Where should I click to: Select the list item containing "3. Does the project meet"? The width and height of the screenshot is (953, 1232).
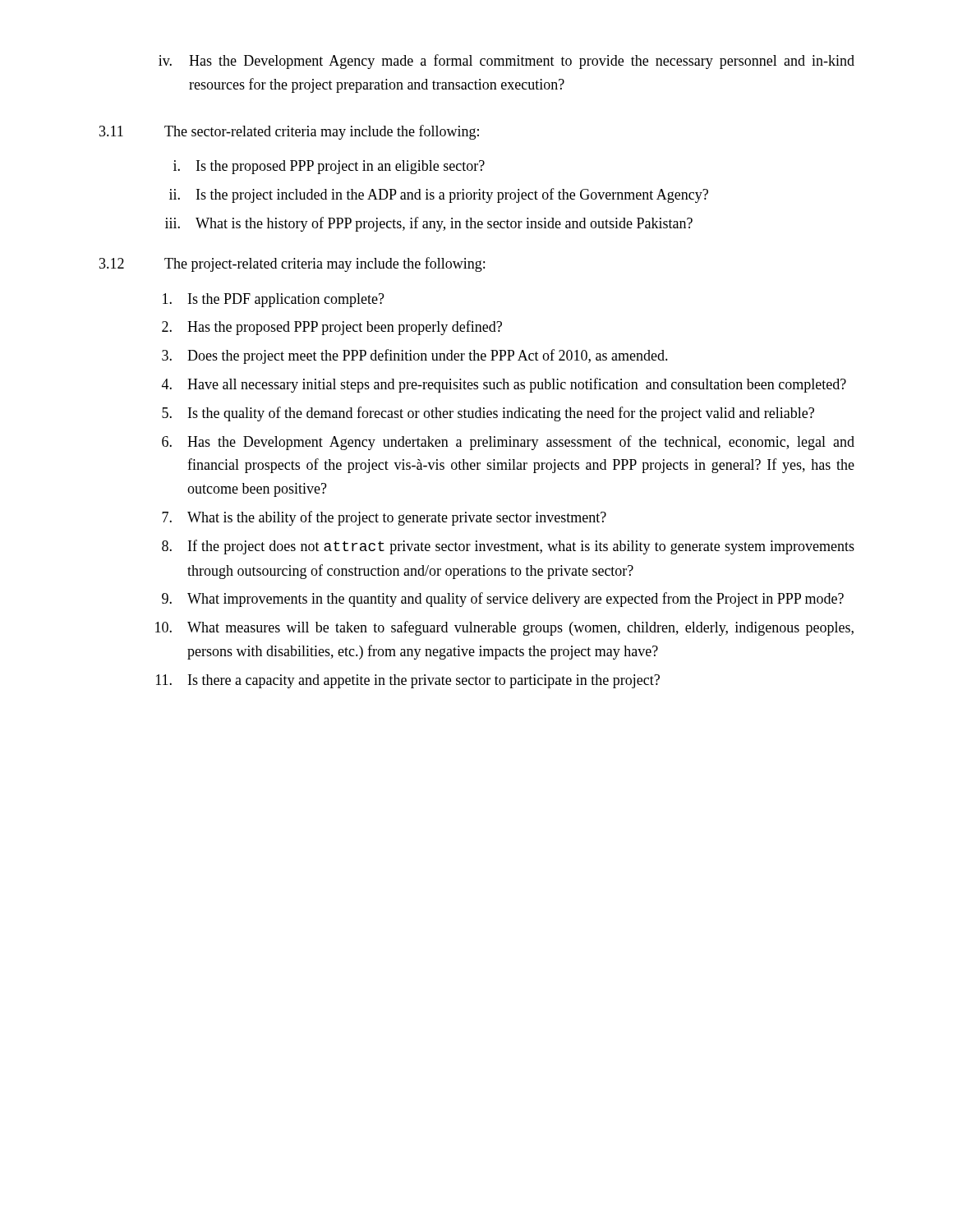(493, 356)
